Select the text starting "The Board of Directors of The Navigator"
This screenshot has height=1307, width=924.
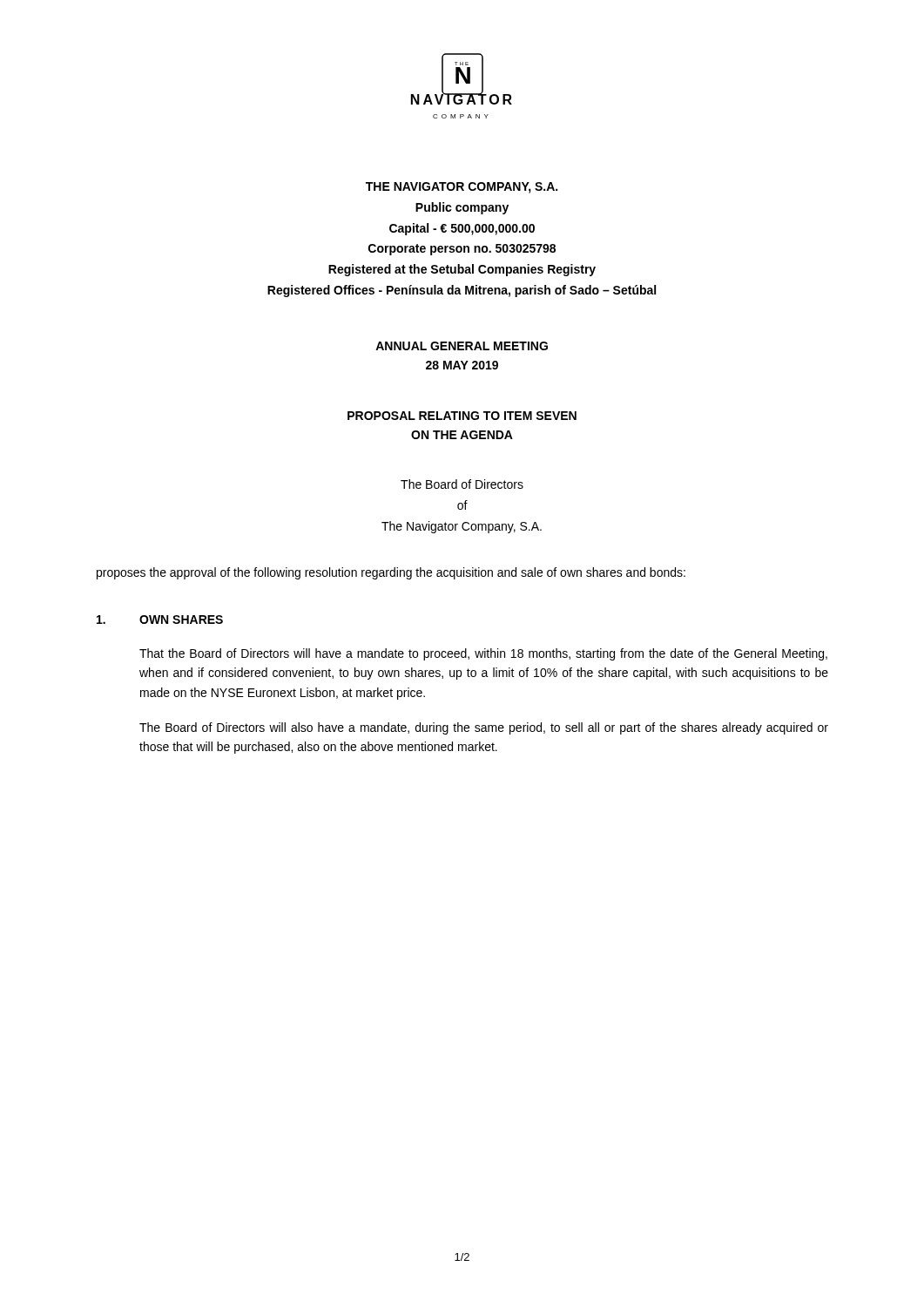click(x=462, y=506)
